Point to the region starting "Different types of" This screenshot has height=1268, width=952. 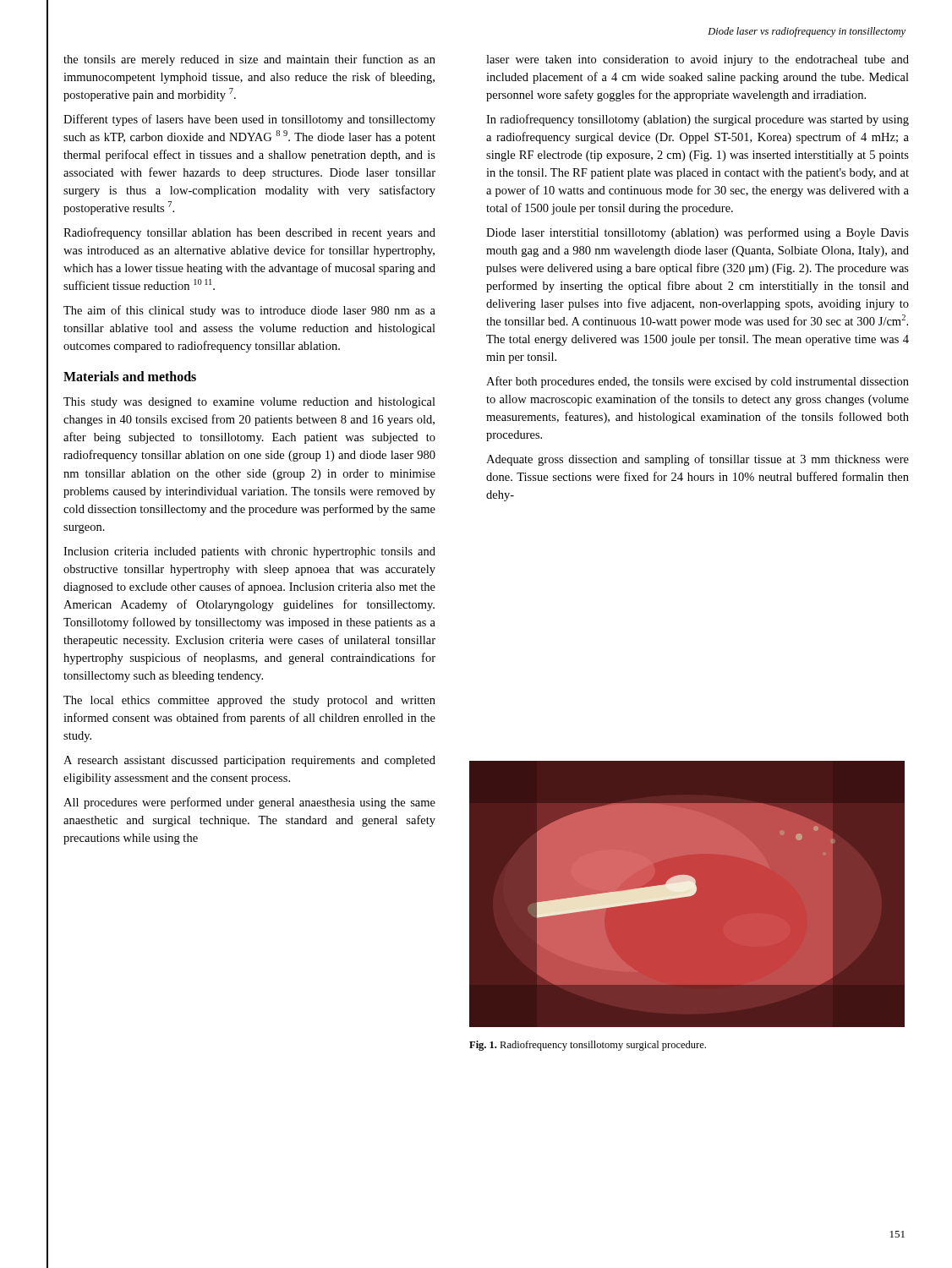(x=249, y=164)
